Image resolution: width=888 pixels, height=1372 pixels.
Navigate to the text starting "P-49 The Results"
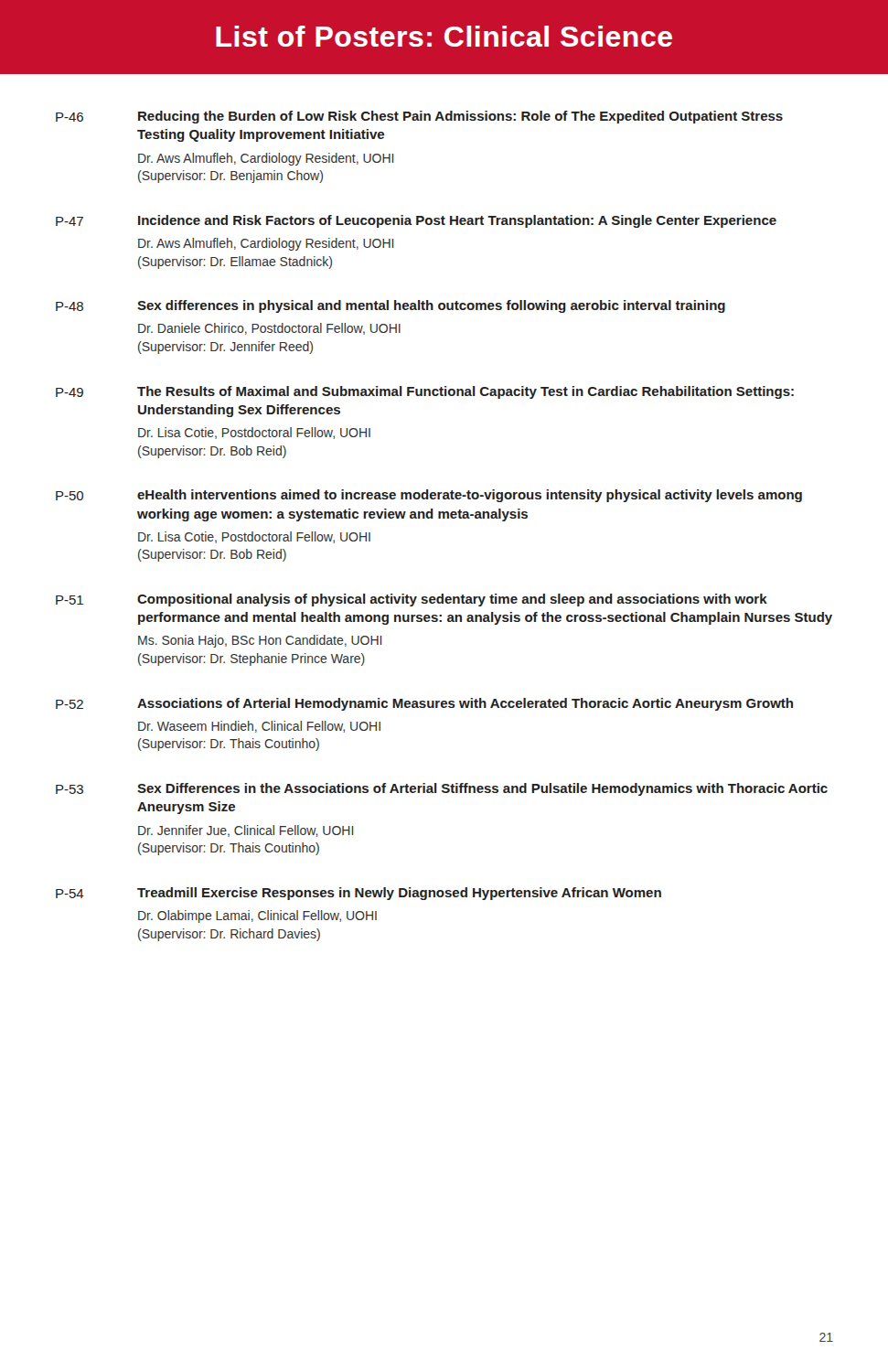(x=425, y=392)
